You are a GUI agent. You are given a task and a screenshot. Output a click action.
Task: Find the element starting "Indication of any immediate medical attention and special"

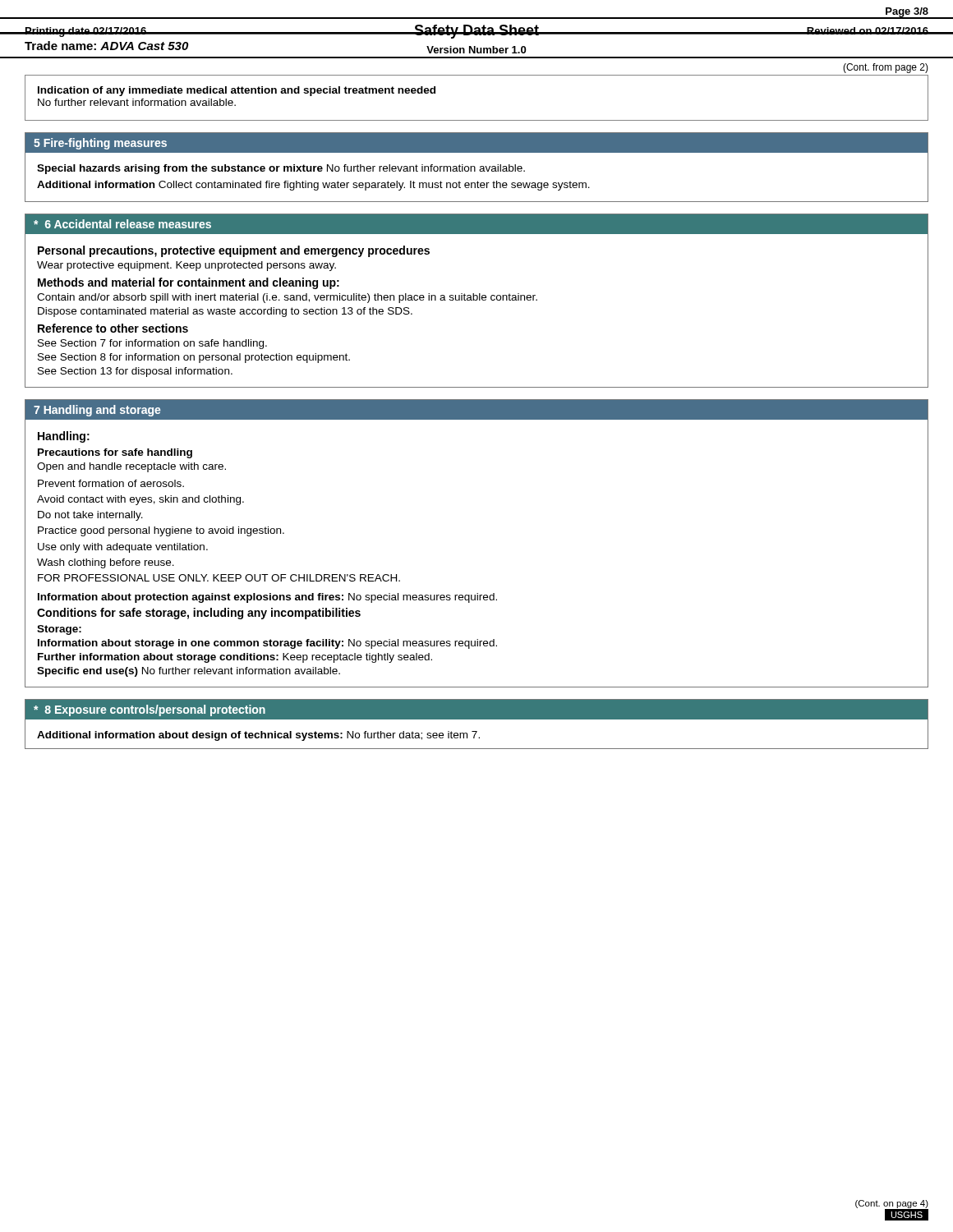tap(237, 91)
